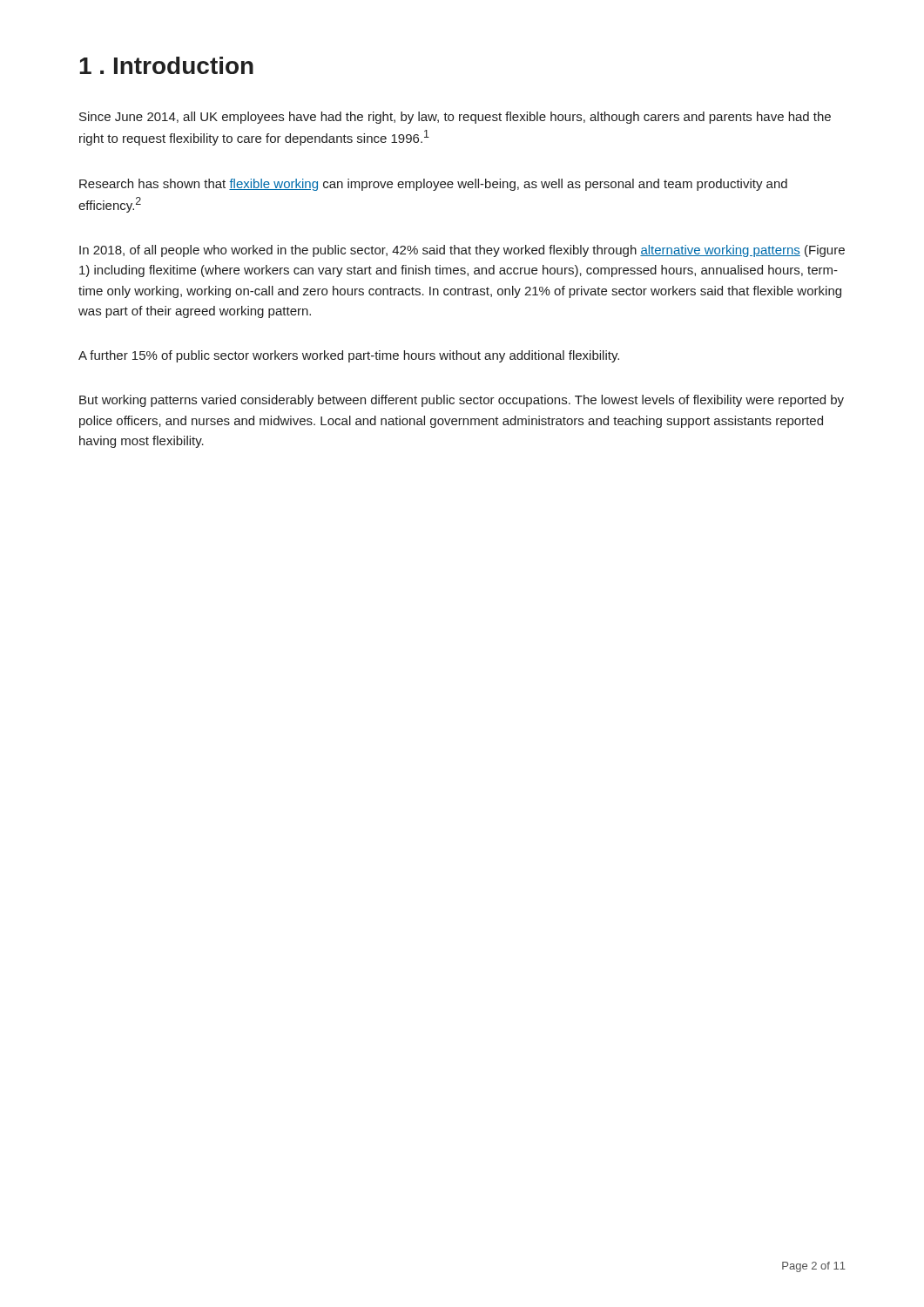
Task: Click the passage that begins "Research has shown"
Action: (x=433, y=194)
